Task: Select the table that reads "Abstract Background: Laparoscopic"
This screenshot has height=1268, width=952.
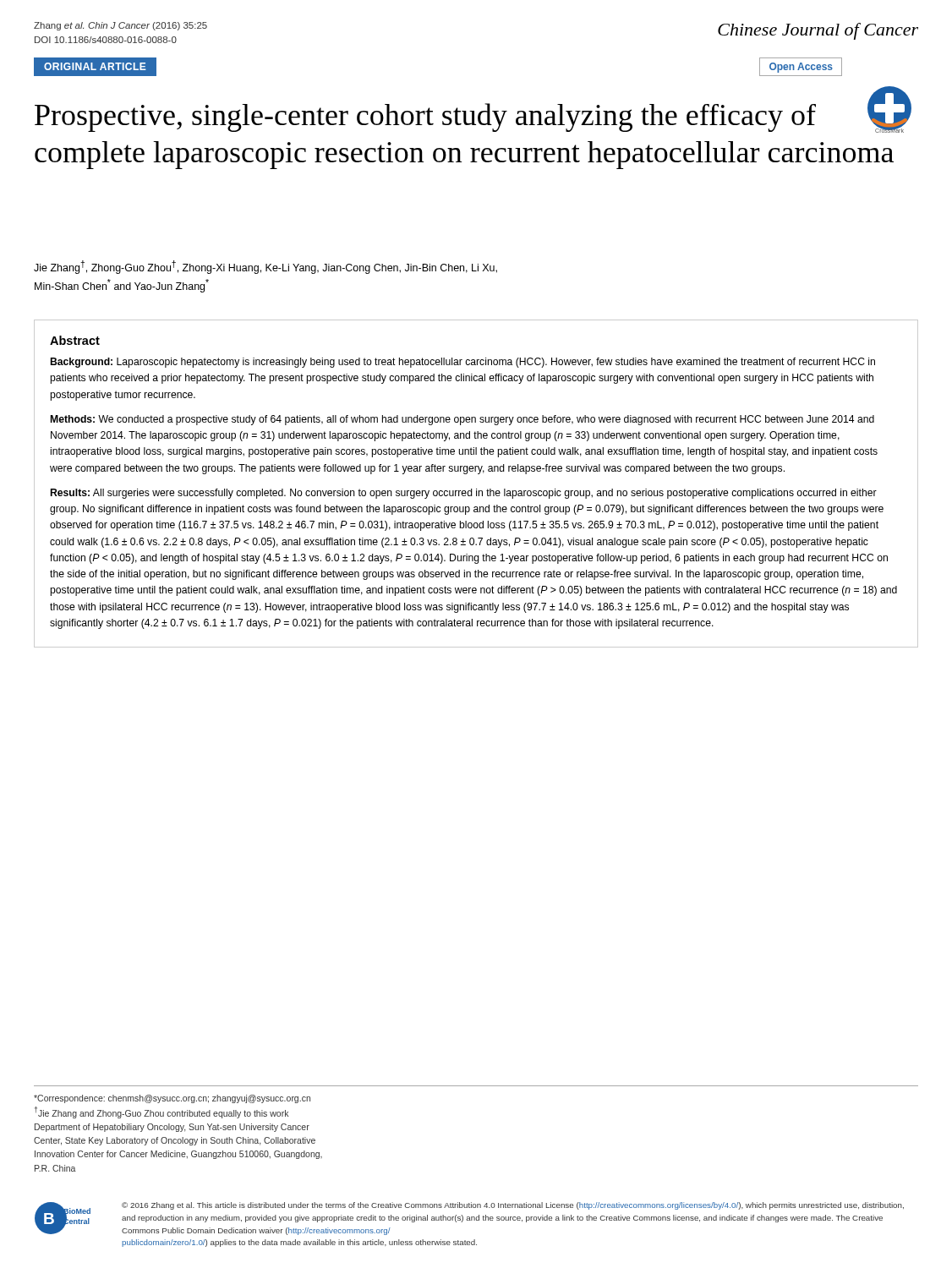Action: click(x=476, y=484)
